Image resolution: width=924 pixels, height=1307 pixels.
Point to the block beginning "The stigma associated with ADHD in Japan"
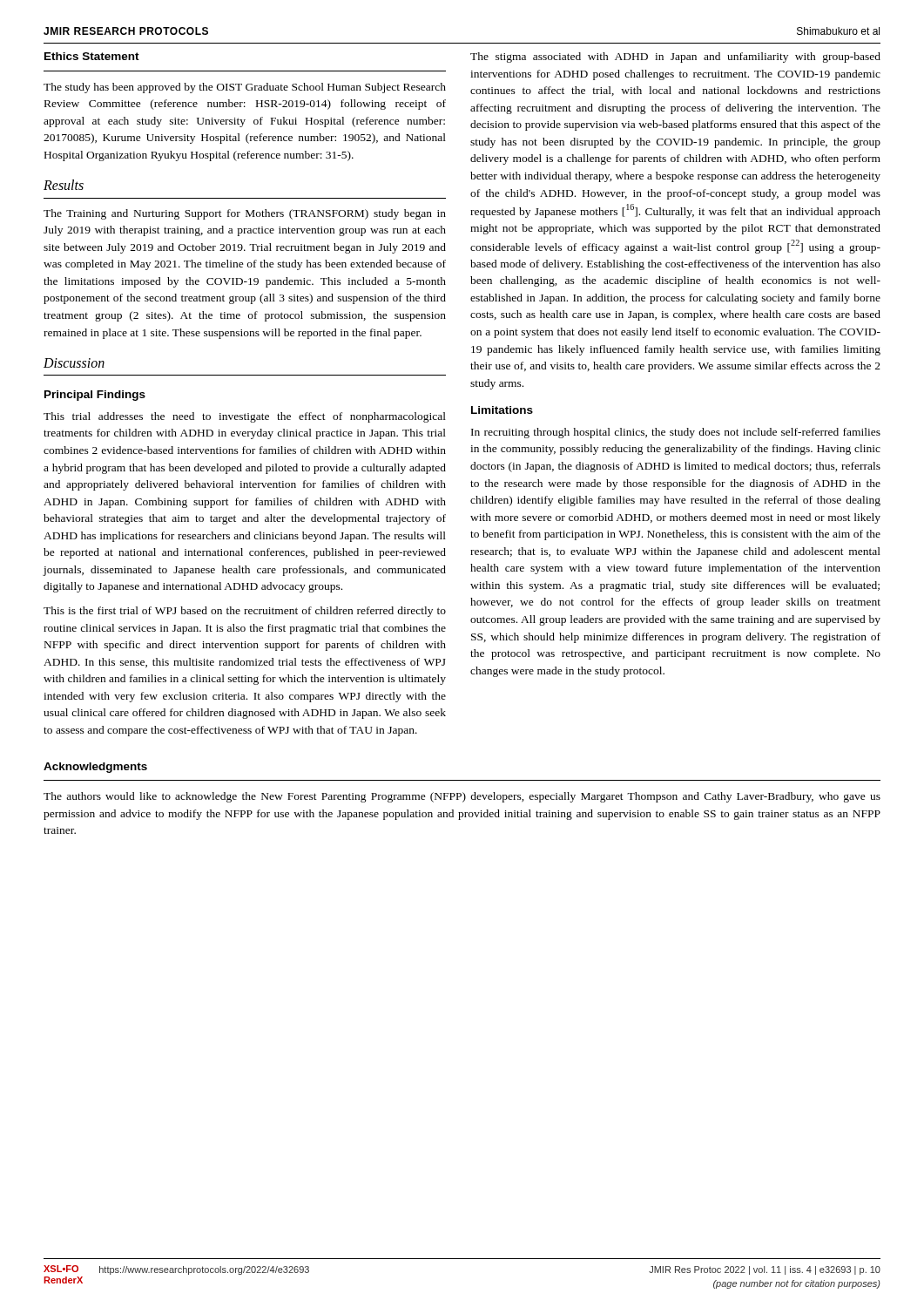pos(675,220)
